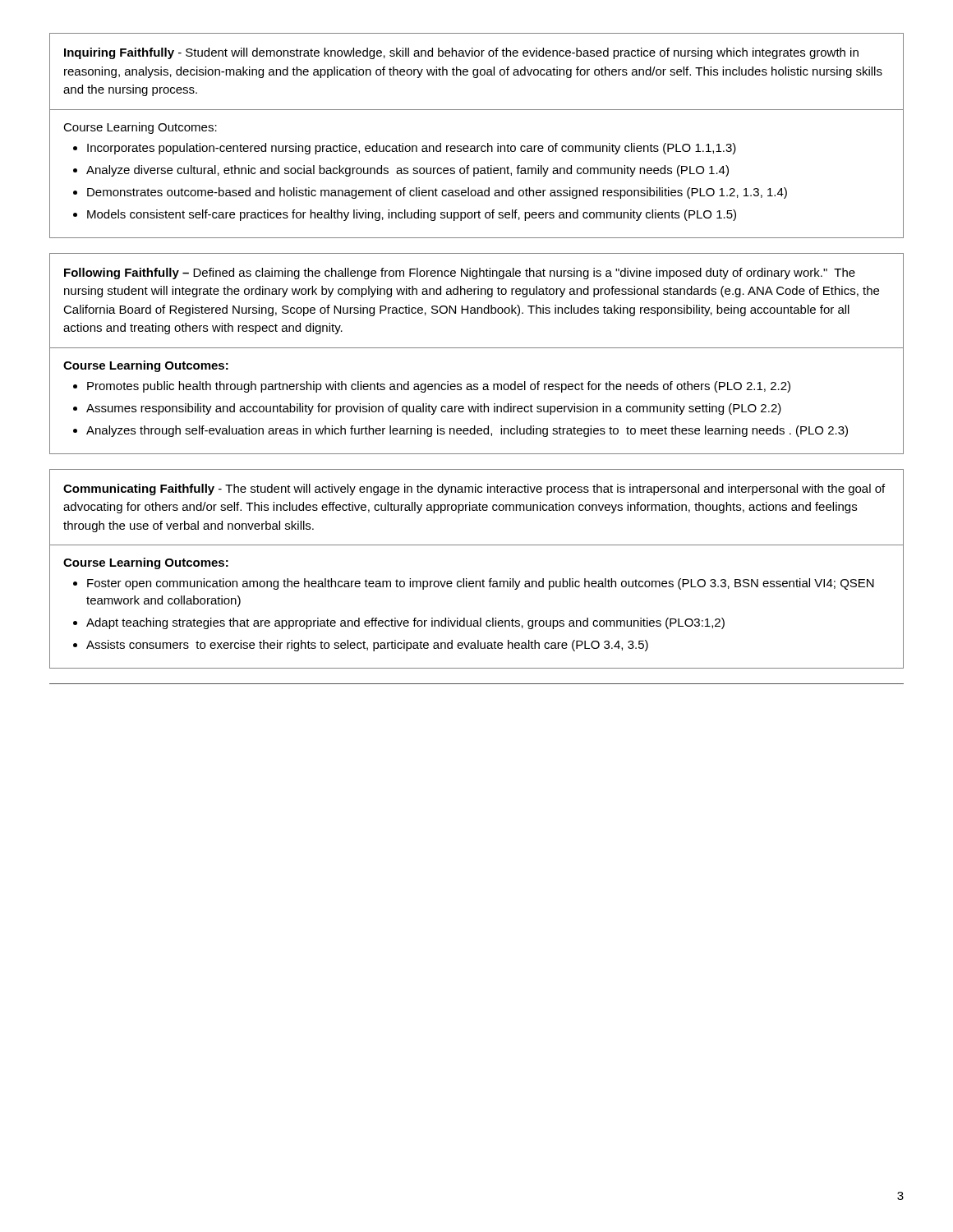Find the list item that says "Incorporates population-centered nursing"
The height and width of the screenshot is (1232, 953).
click(x=411, y=147)
